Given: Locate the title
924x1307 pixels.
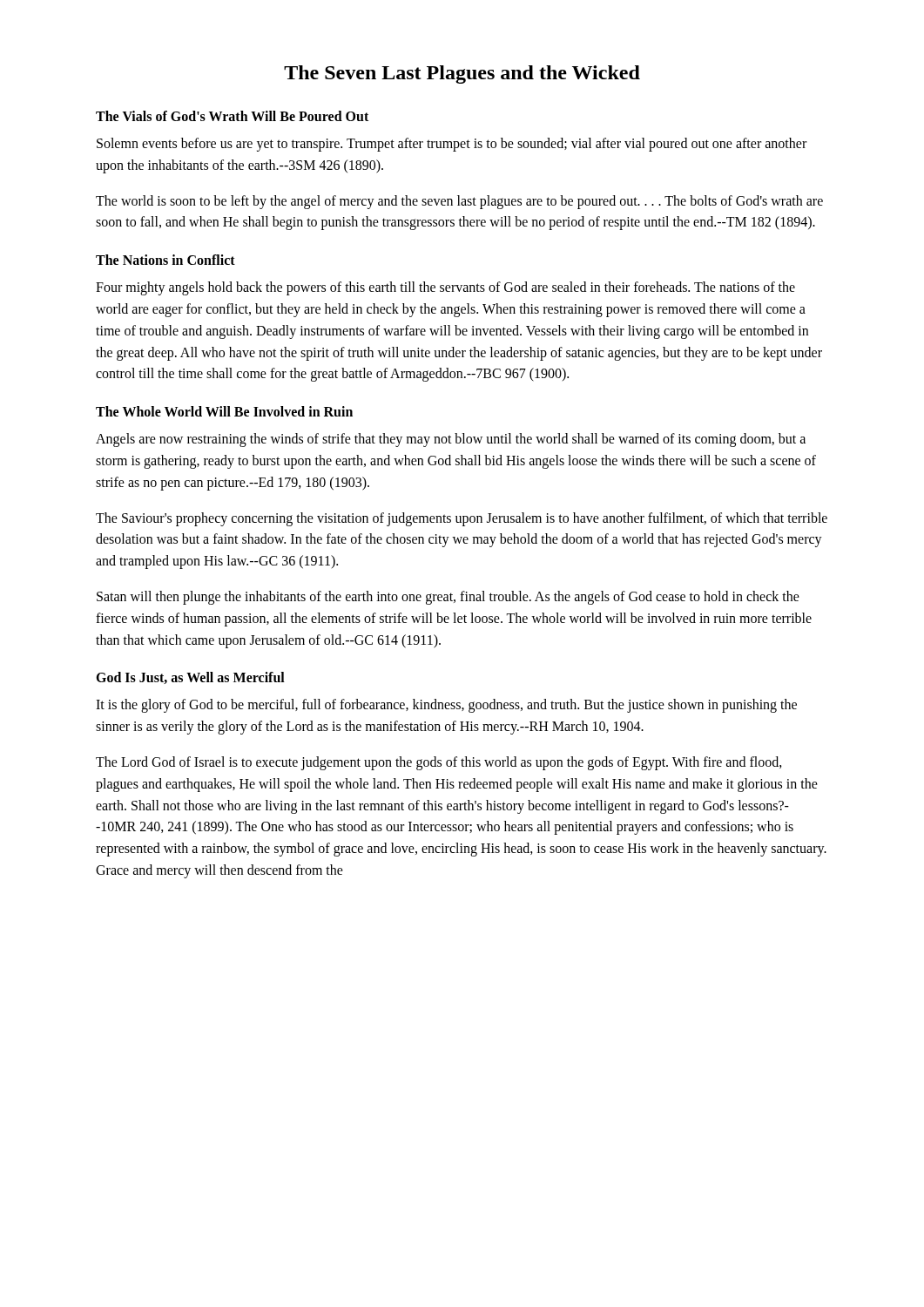Looking at the screenshot, I should [462, 72].
